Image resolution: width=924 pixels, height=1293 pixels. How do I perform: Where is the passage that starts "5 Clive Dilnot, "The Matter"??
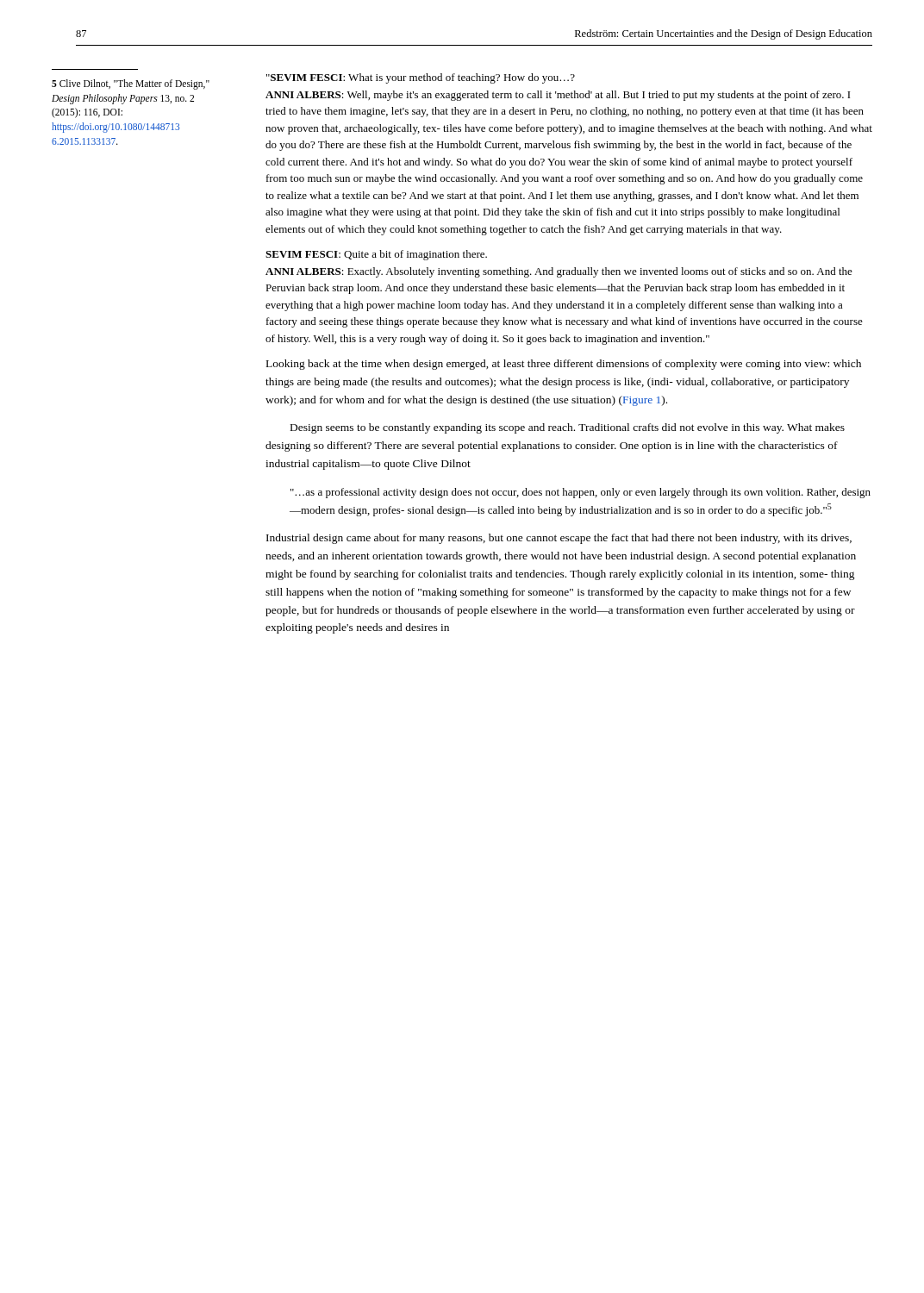click(131, 108)
